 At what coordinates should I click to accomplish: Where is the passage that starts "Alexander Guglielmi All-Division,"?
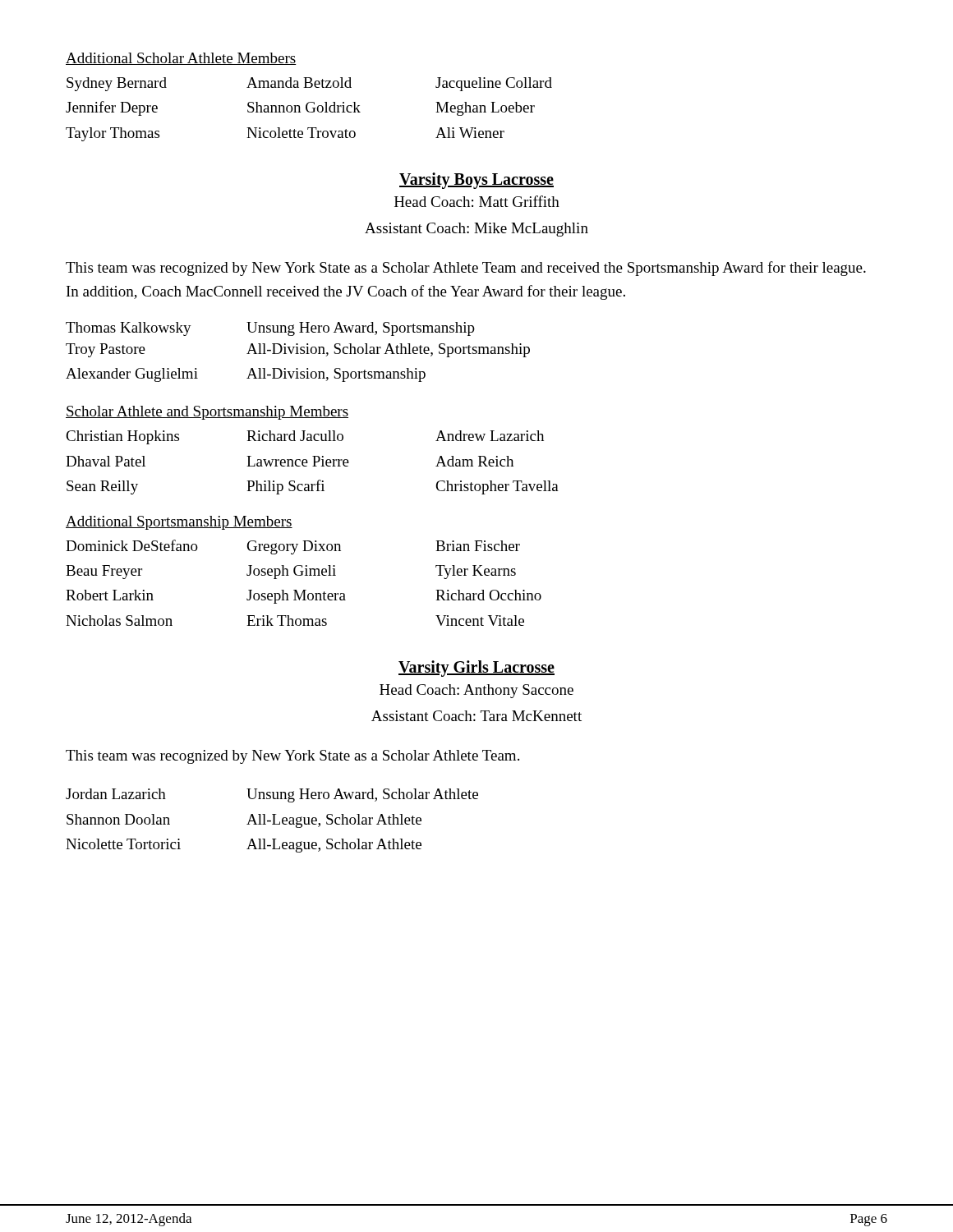pyautogui.click(x=246, y=375)
